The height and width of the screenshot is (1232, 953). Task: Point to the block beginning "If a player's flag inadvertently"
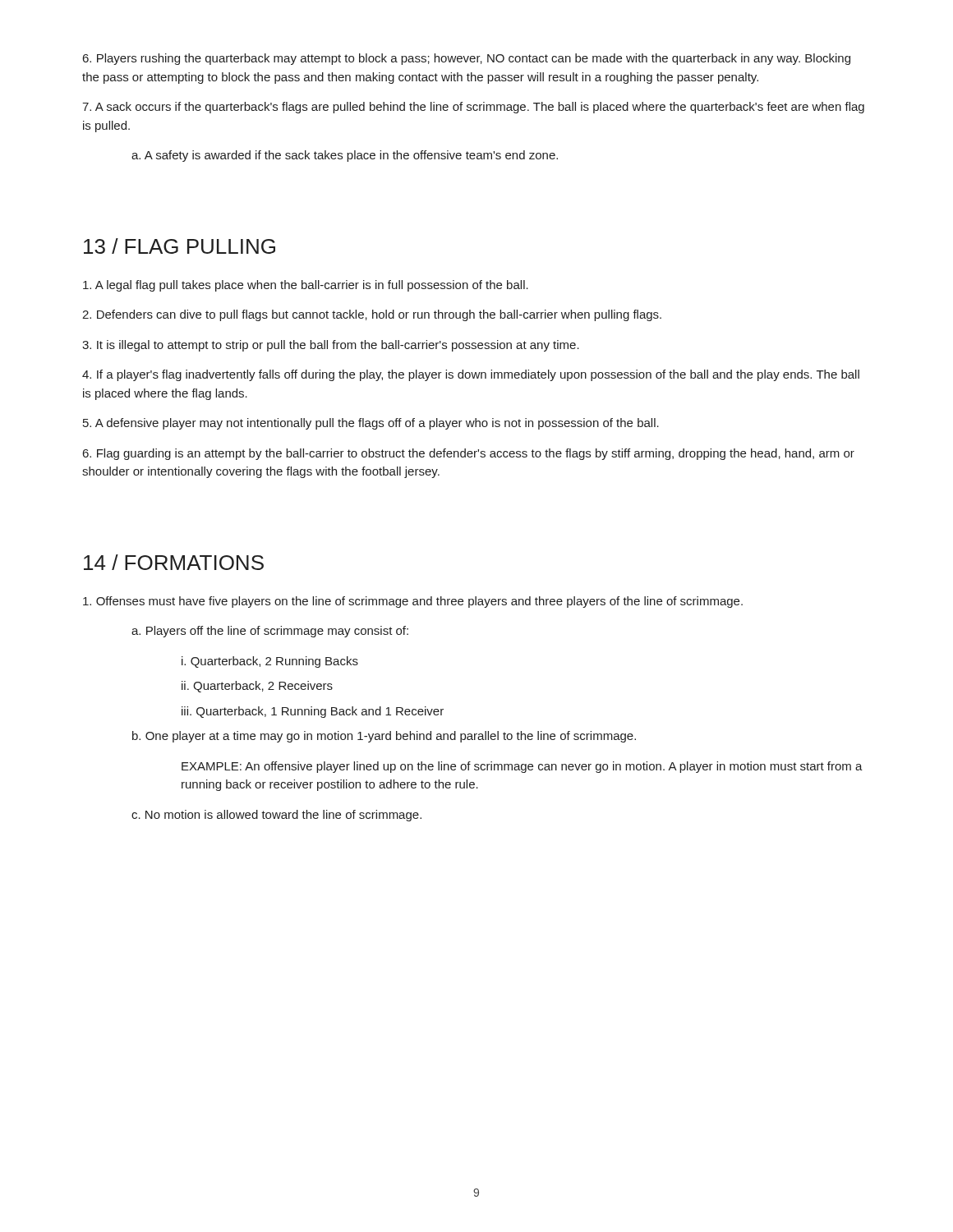471,383
